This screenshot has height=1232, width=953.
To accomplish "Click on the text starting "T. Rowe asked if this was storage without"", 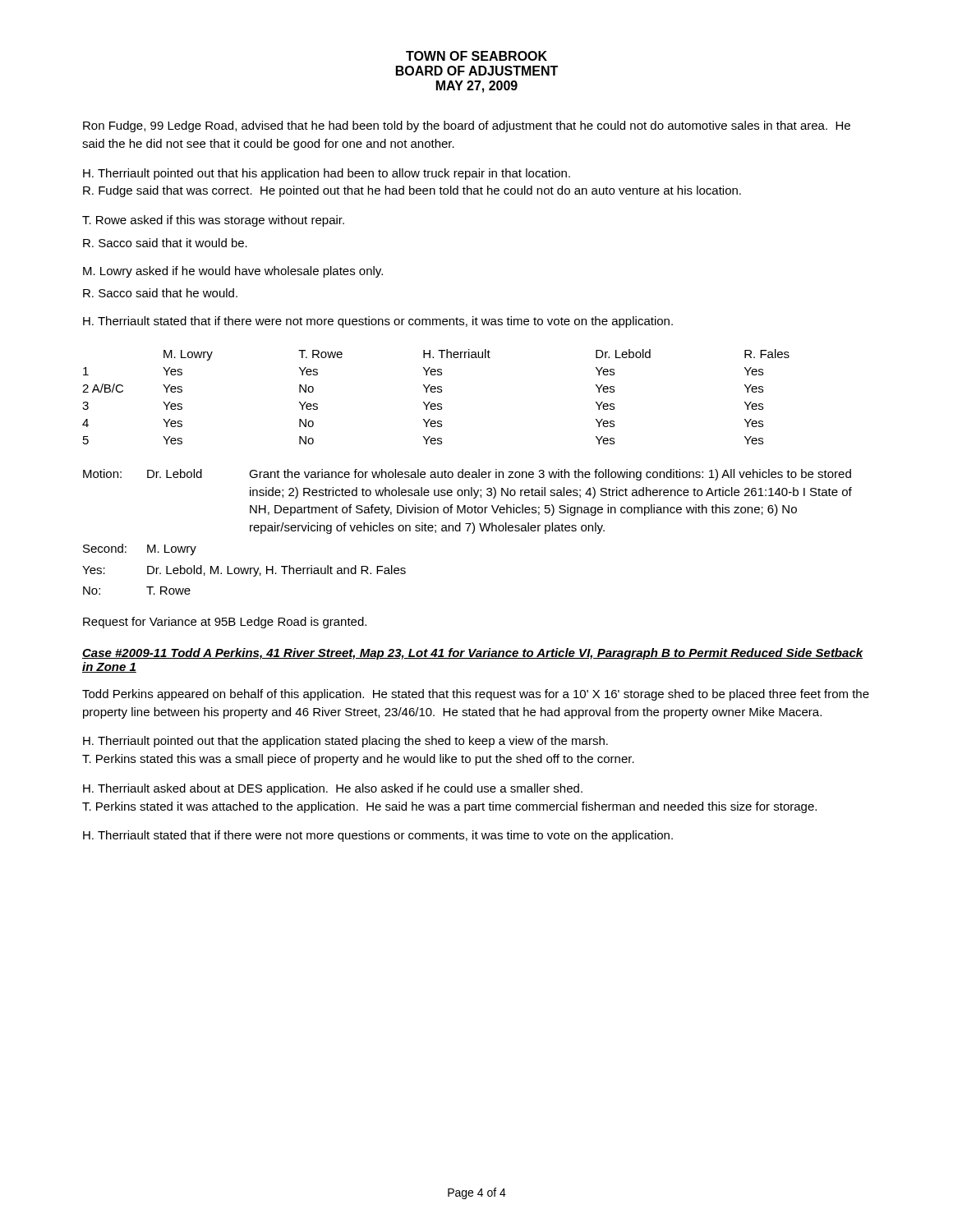I will (214, 220).
